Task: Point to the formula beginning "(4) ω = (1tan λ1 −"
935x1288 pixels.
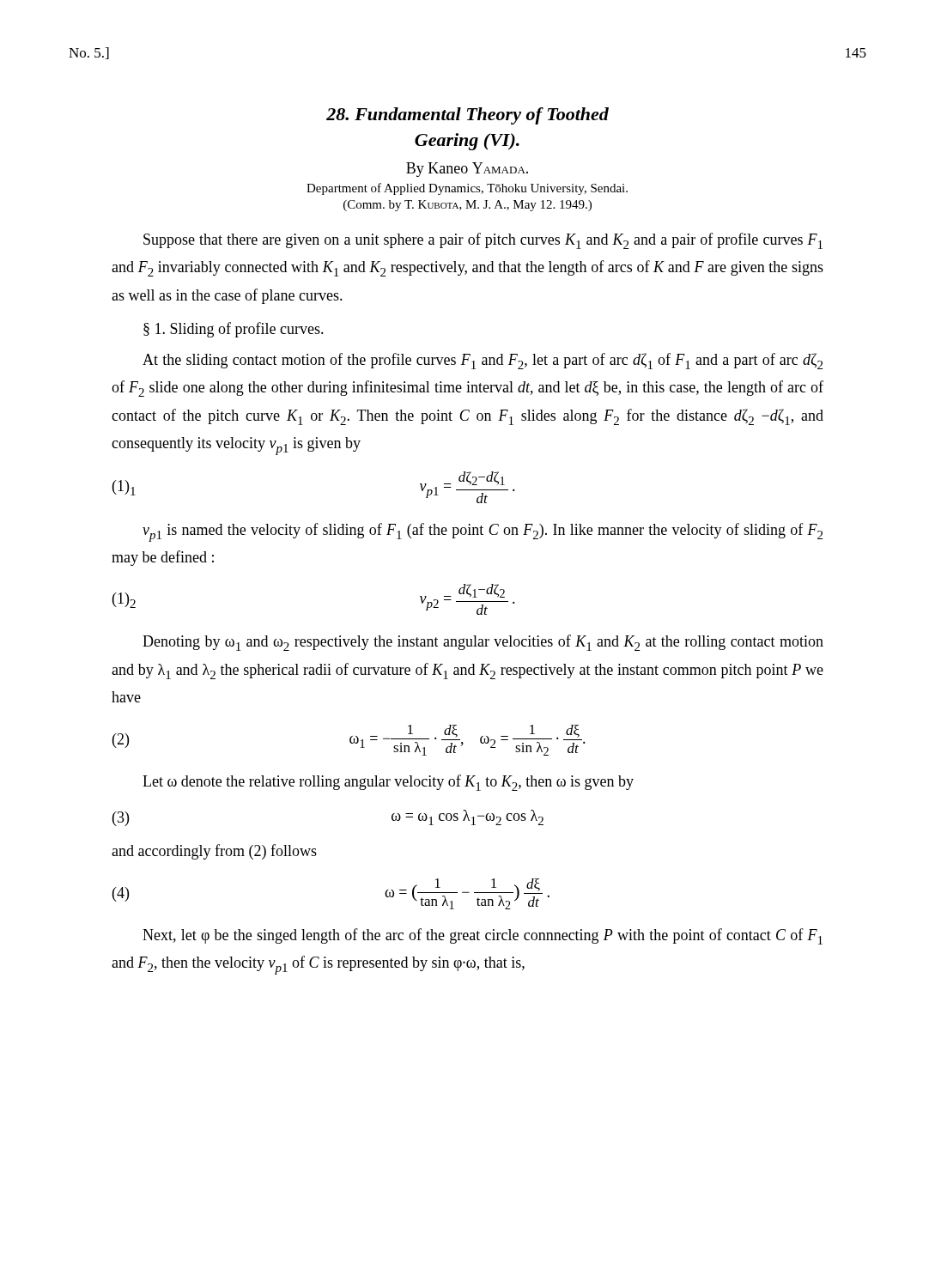Action: point(468,894)
